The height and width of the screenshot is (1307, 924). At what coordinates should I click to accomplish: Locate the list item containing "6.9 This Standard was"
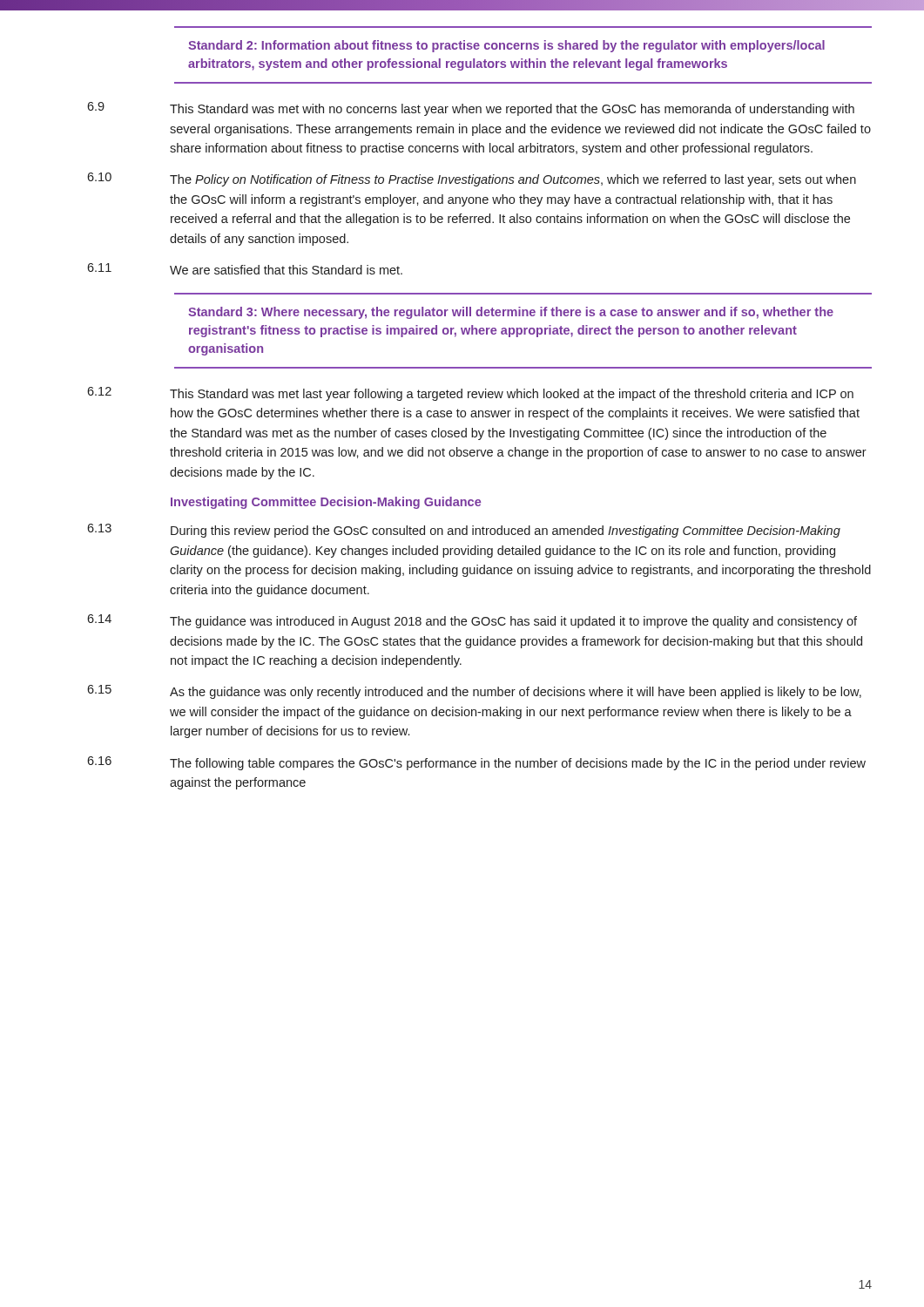[479, 129]
